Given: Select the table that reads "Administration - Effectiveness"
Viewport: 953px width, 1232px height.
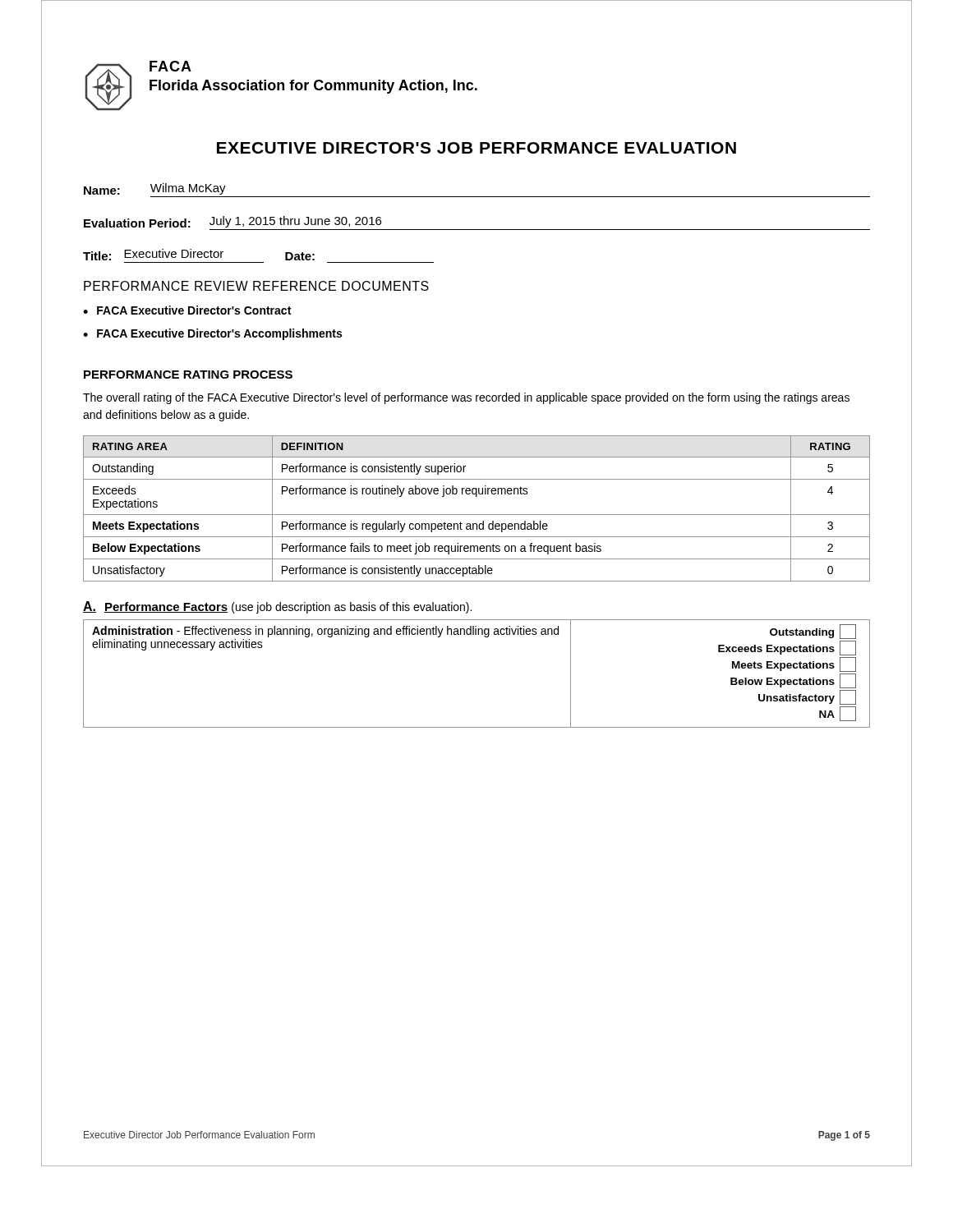Looking at the screenshot, I should coord(476,674).
